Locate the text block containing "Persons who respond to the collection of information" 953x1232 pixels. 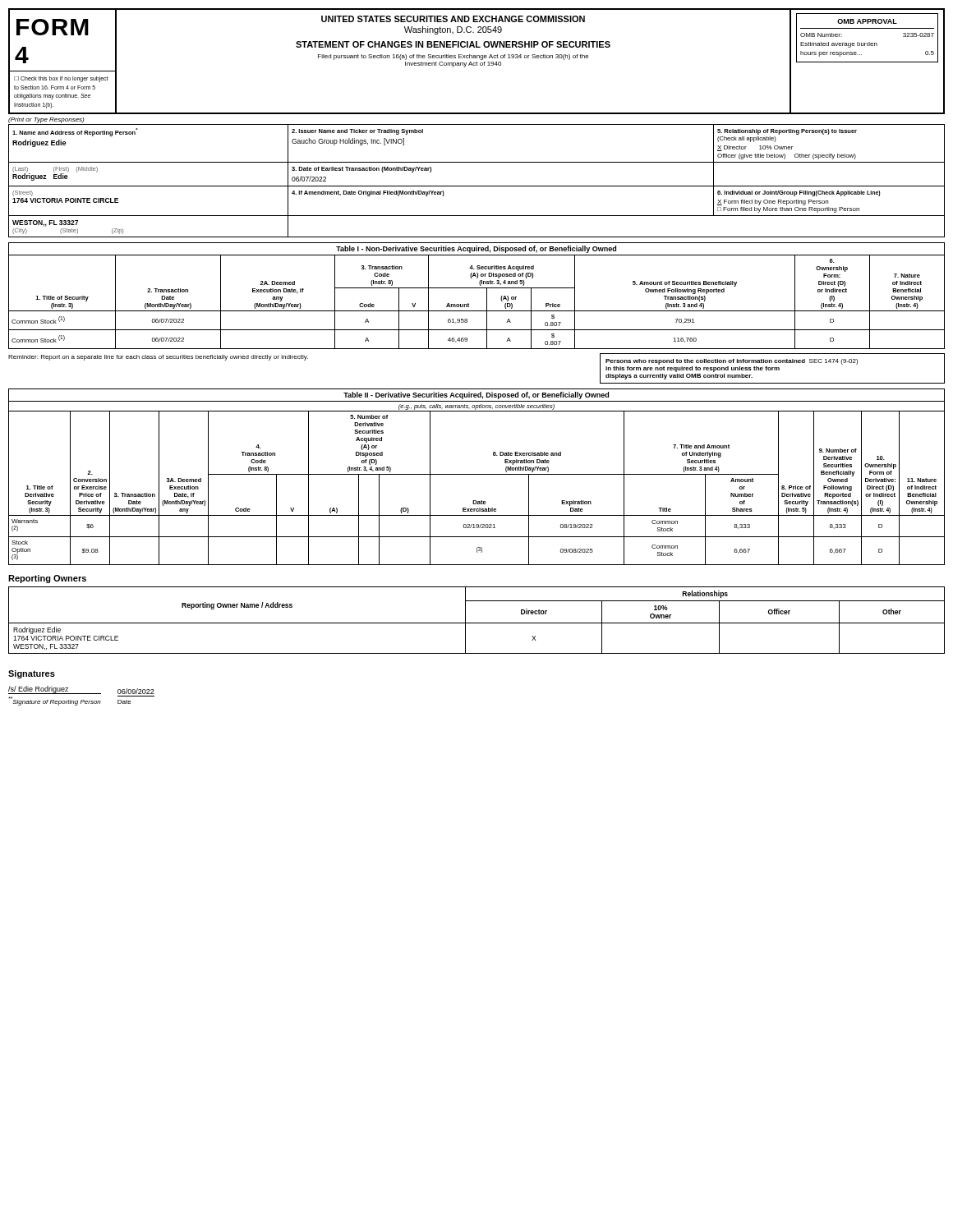tap(732, 368)
